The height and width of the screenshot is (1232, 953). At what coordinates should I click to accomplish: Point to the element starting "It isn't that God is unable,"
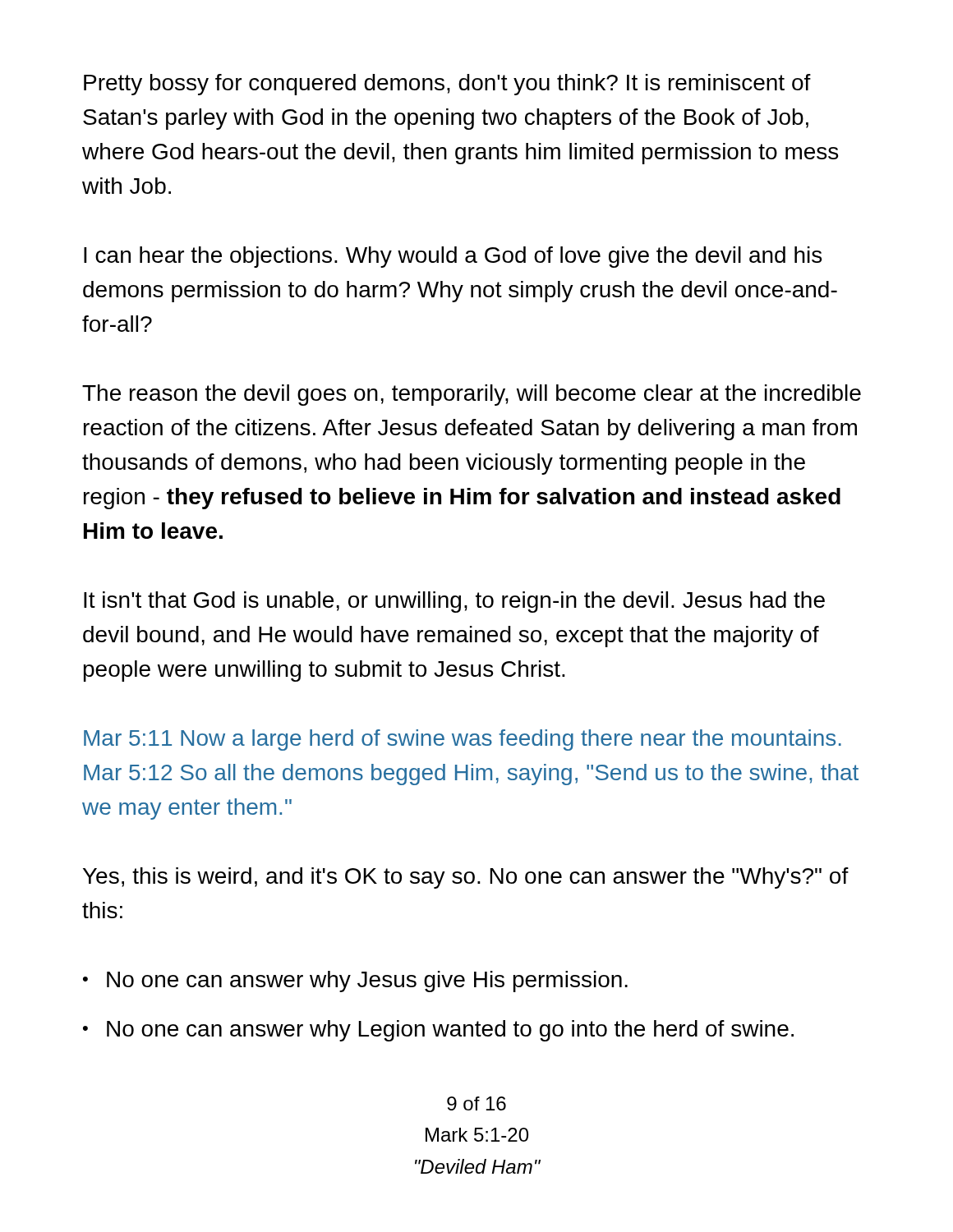[x=454, y=634]
